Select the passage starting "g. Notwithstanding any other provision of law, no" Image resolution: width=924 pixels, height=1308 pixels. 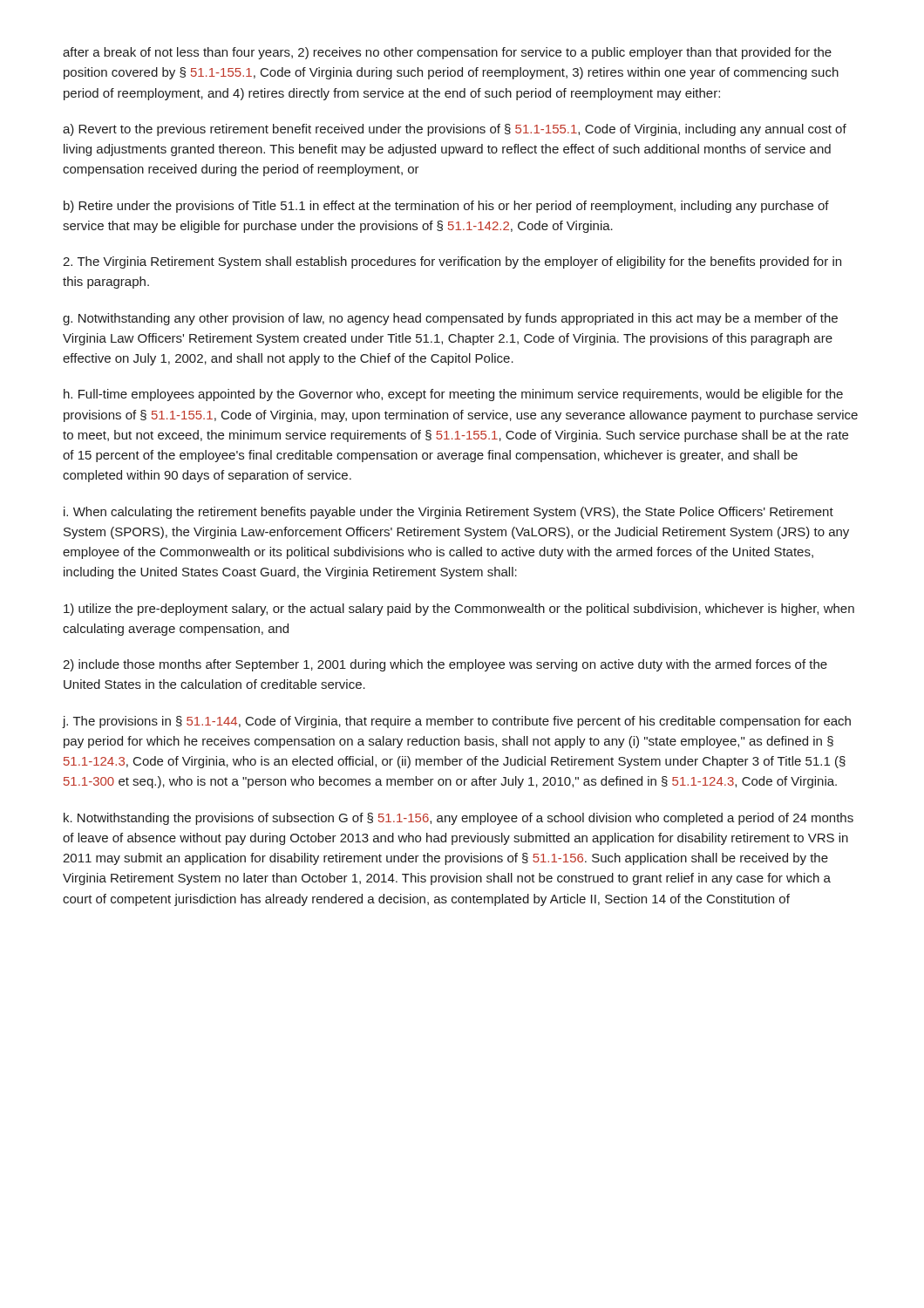tap(451, 338)
